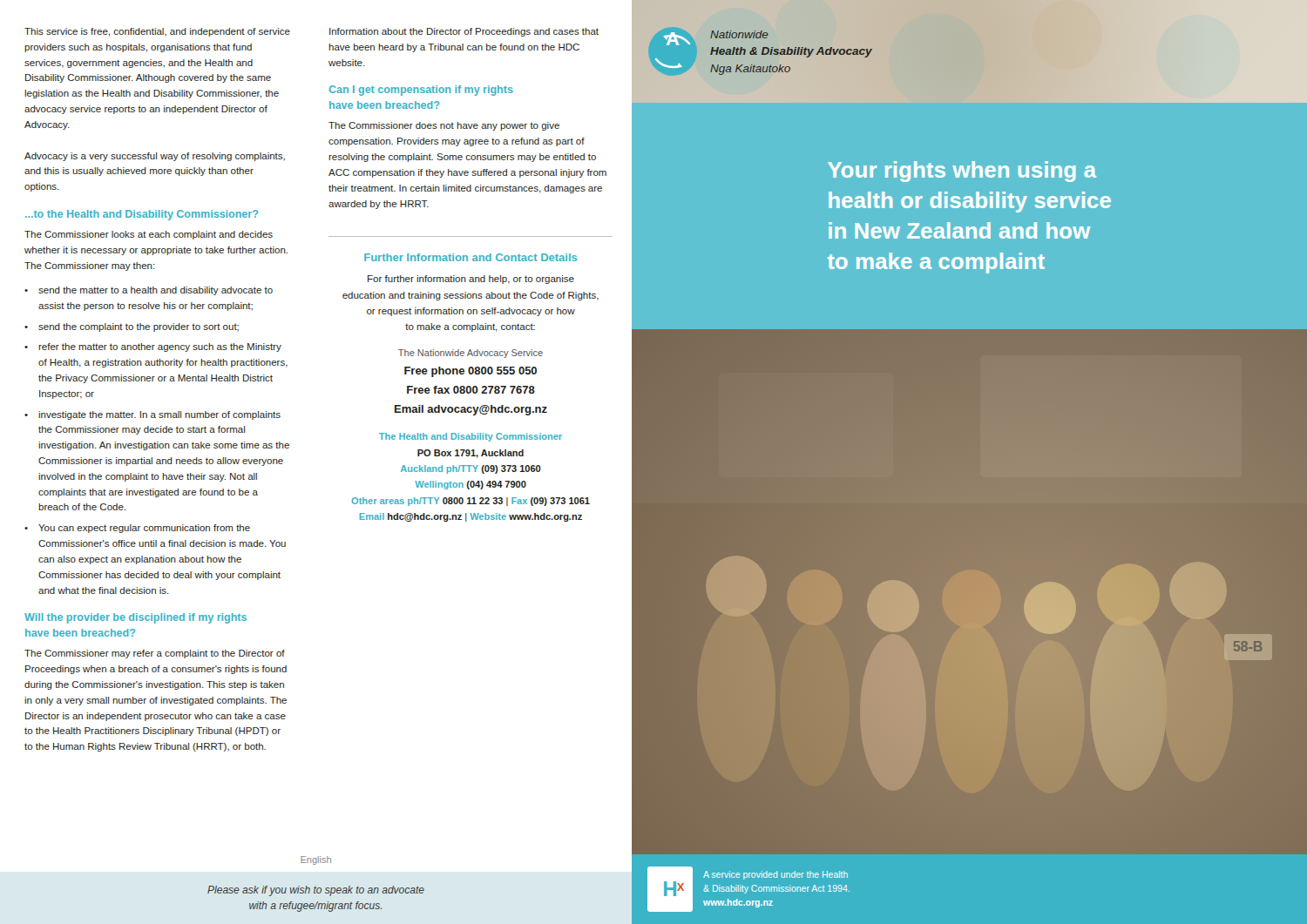Screen dimensions: 924x1307
Task: Locate the text block with the text "PO Box 1791, Auckland"
Action: point(471,485)
